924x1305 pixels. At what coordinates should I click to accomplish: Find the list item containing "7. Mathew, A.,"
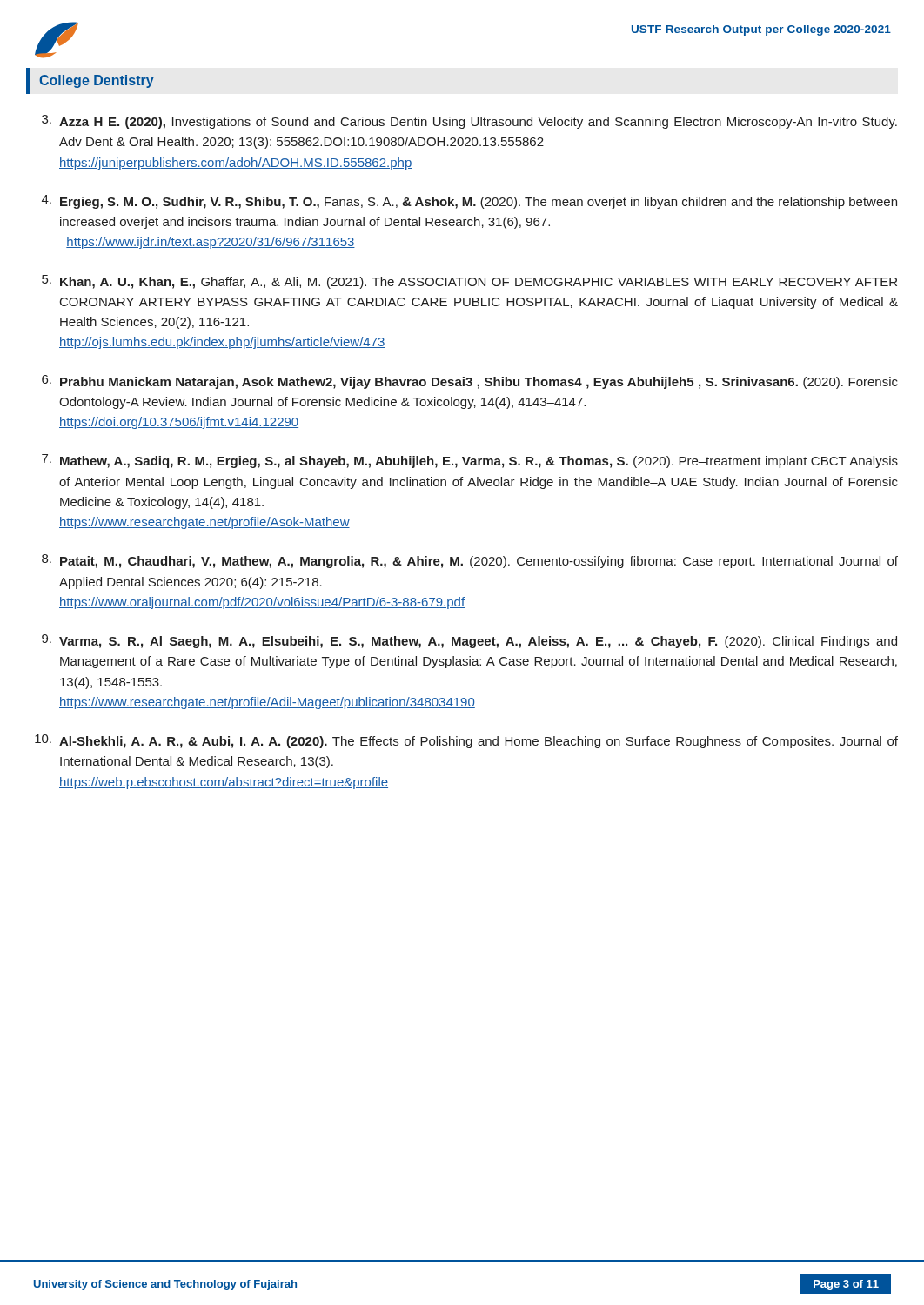[462, 491]
